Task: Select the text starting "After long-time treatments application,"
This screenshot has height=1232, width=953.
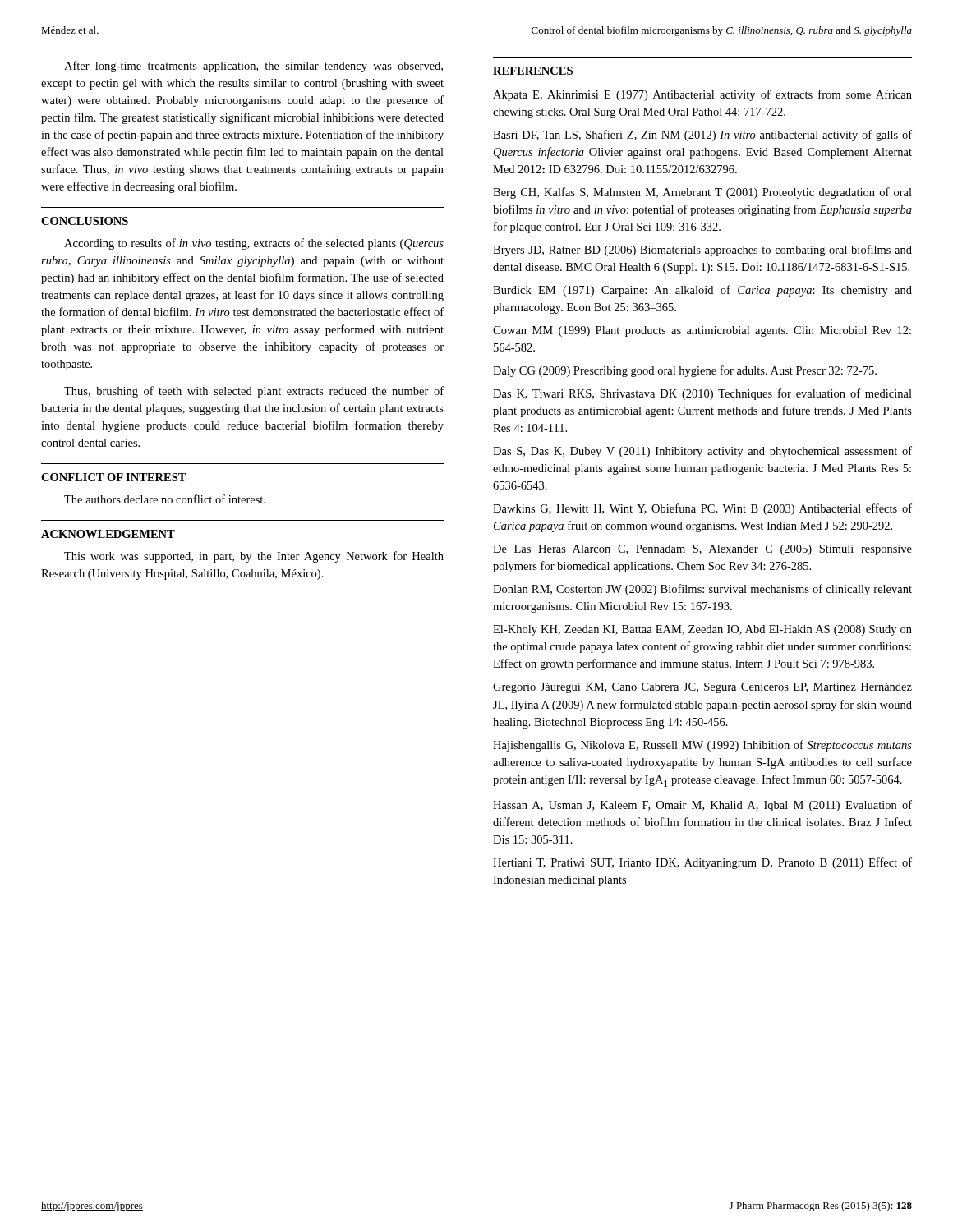Action: pyautogui.click(x=242, y=126)
